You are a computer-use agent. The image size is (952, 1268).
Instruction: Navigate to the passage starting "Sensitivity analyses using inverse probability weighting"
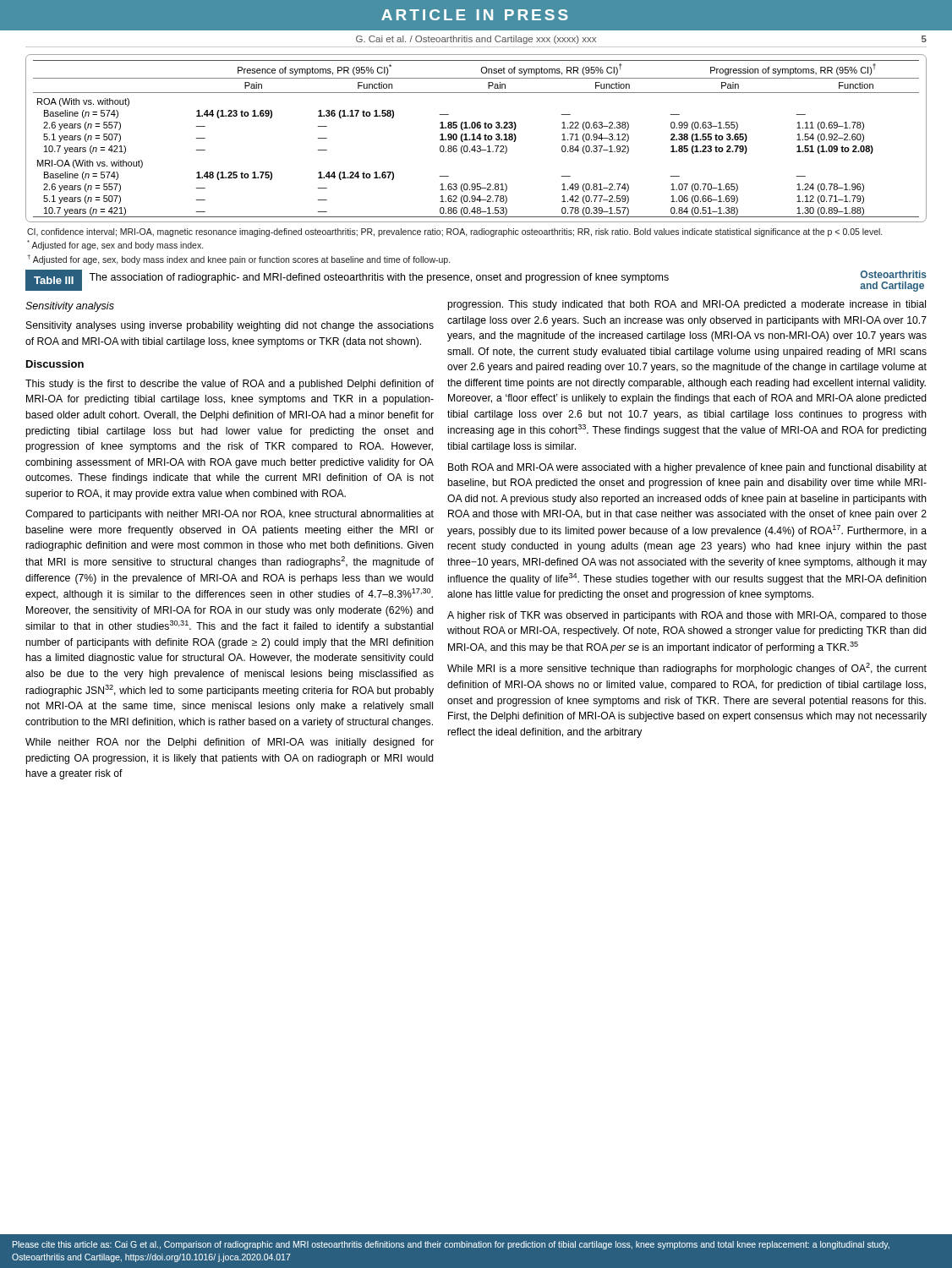(230, 334)
